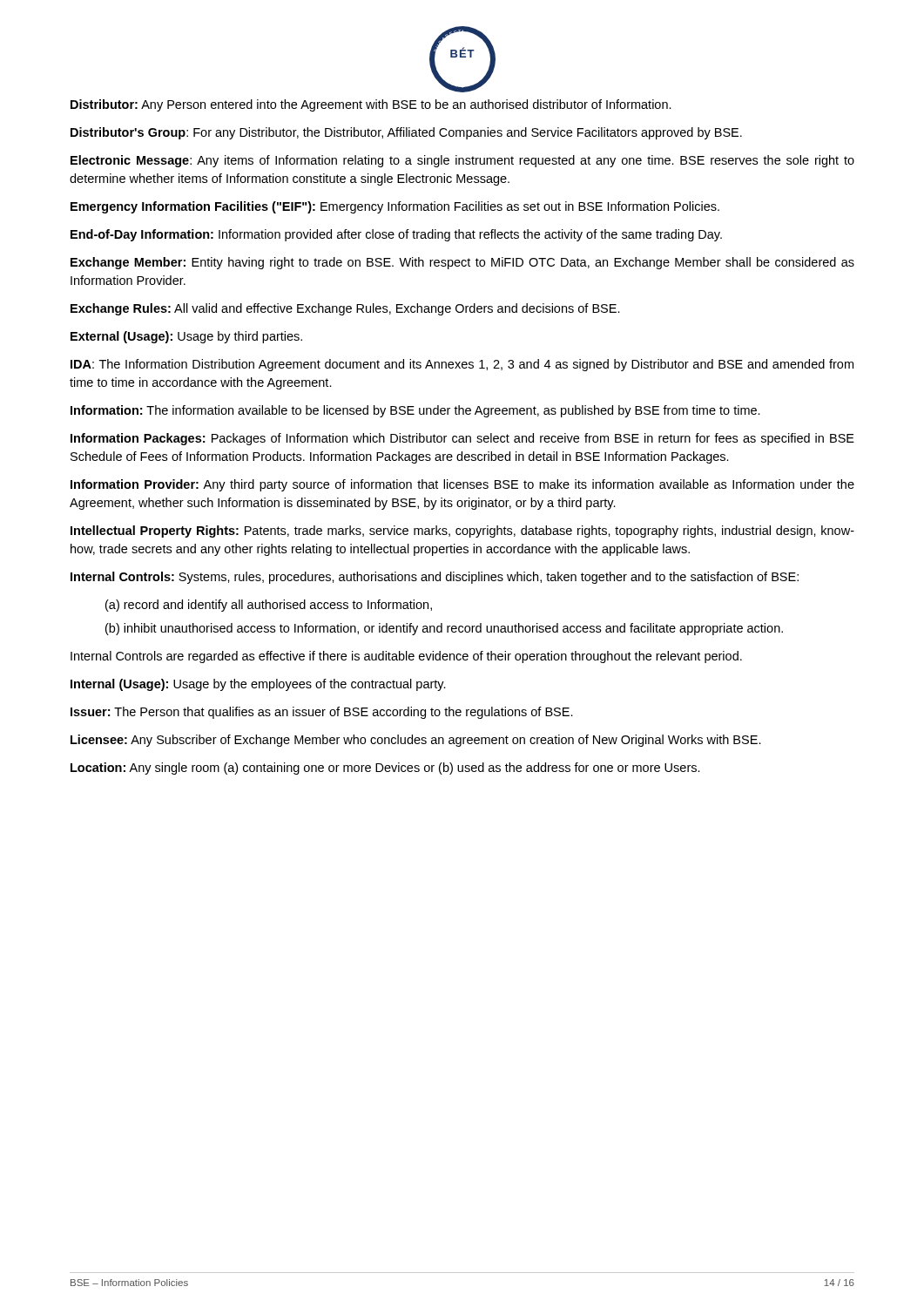Click on the text block starting "Emergency Information Facilities ("EIF"): Emergency Information"
Screen dimensions: 1307x924
[395, 207]
